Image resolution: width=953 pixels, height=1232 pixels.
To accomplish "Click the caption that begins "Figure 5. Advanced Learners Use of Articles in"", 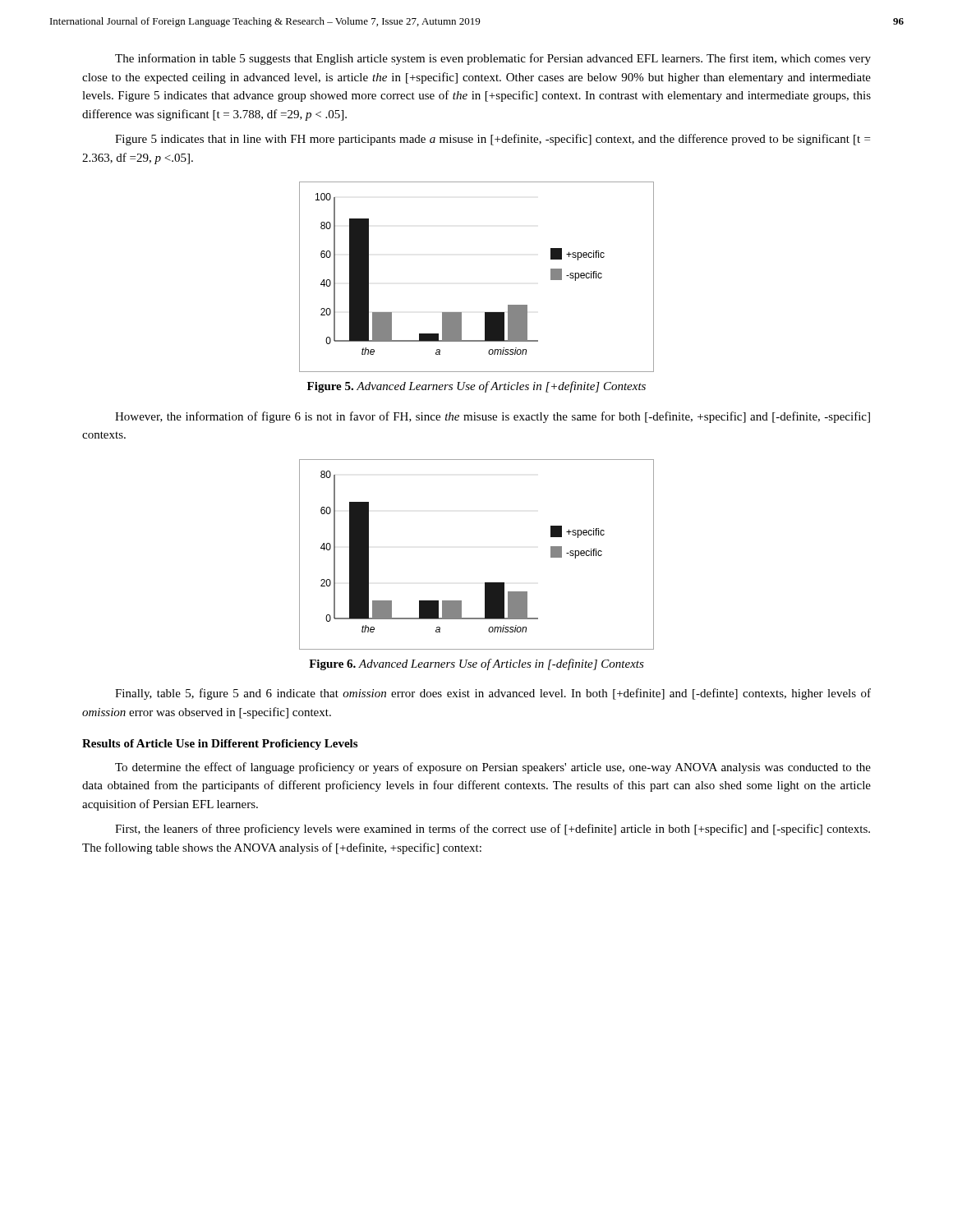I will 476,386.
